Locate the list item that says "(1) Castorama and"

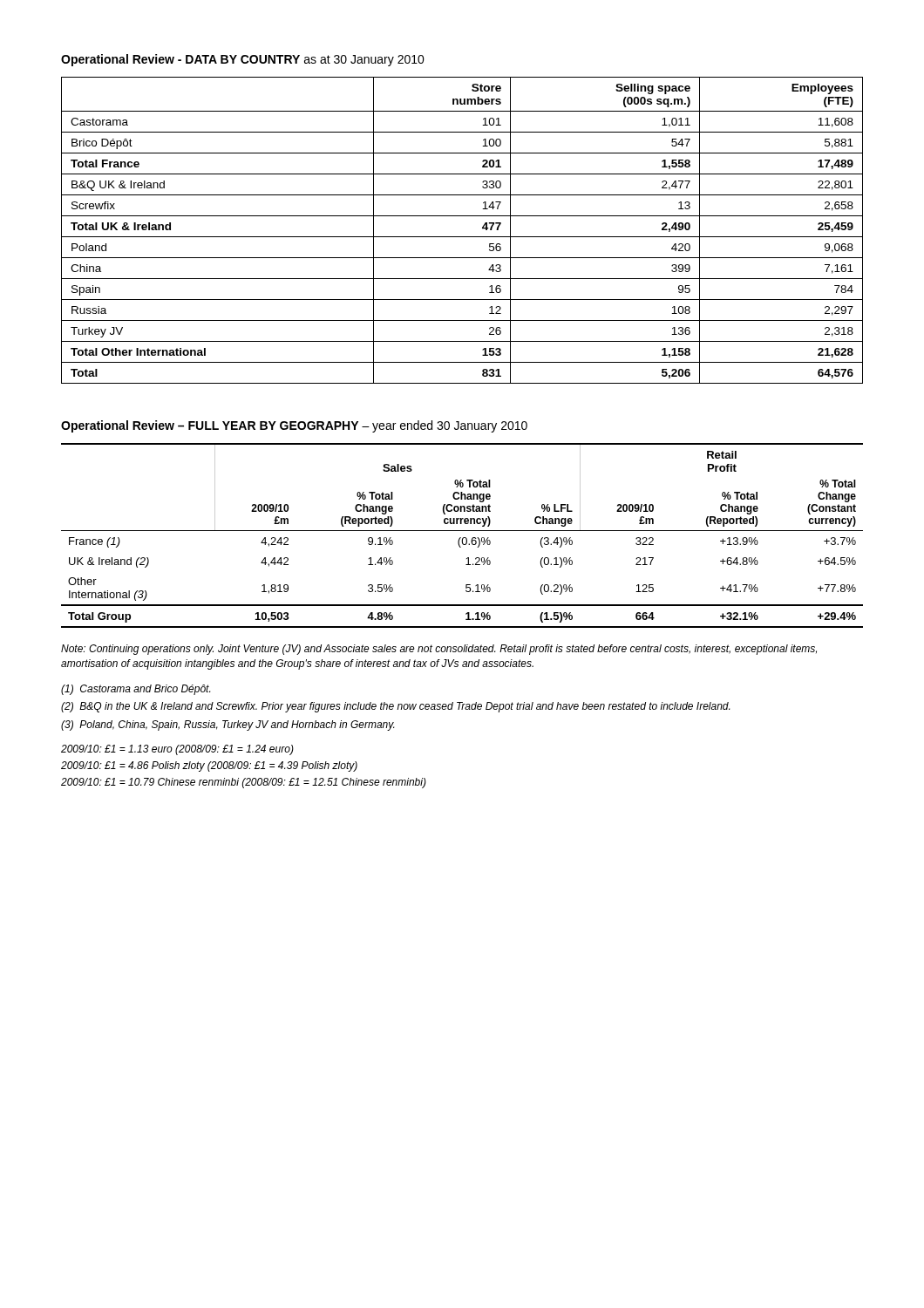click(x=136, y=689)
